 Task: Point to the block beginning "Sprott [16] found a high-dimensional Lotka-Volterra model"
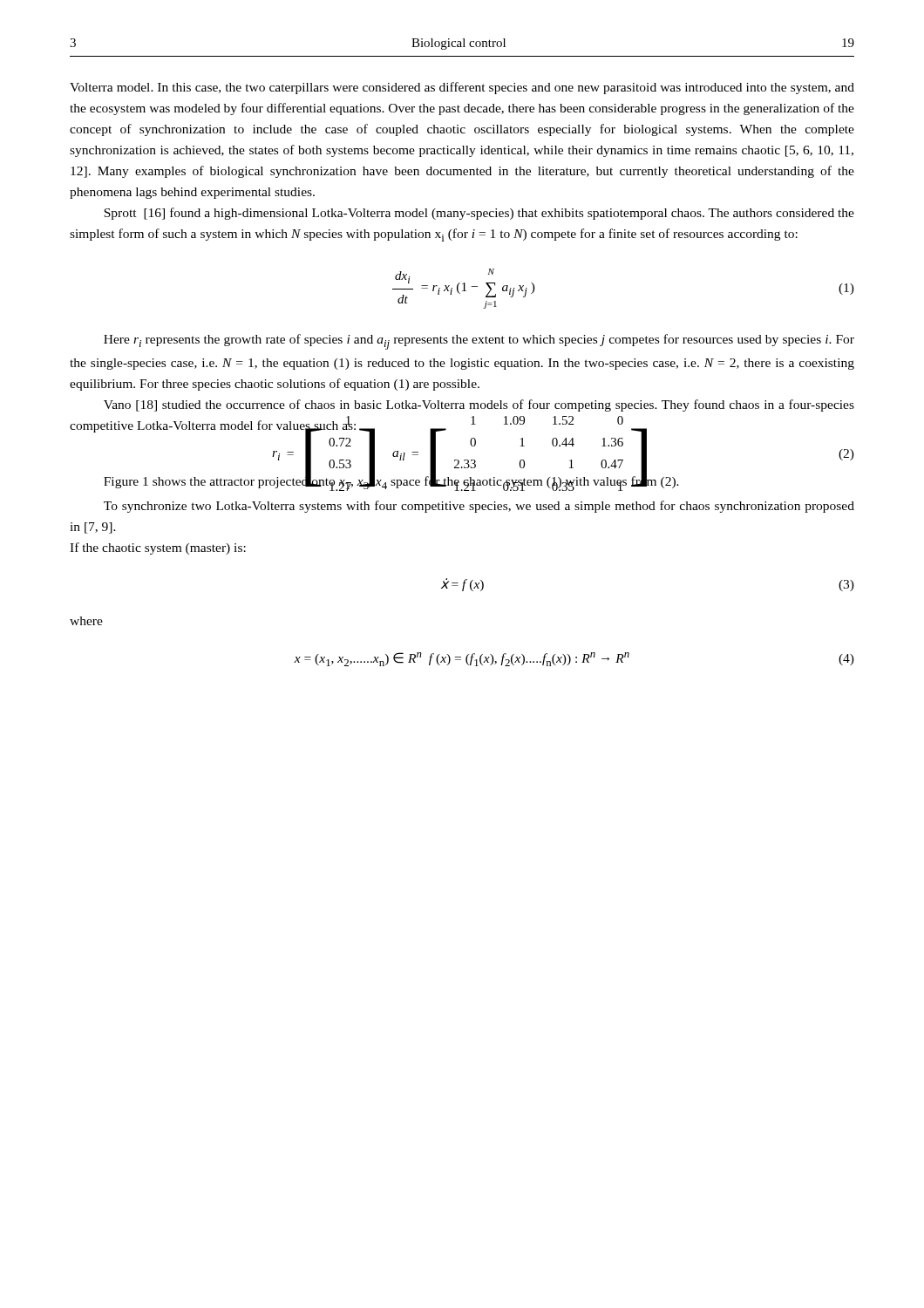pos(462,225)
